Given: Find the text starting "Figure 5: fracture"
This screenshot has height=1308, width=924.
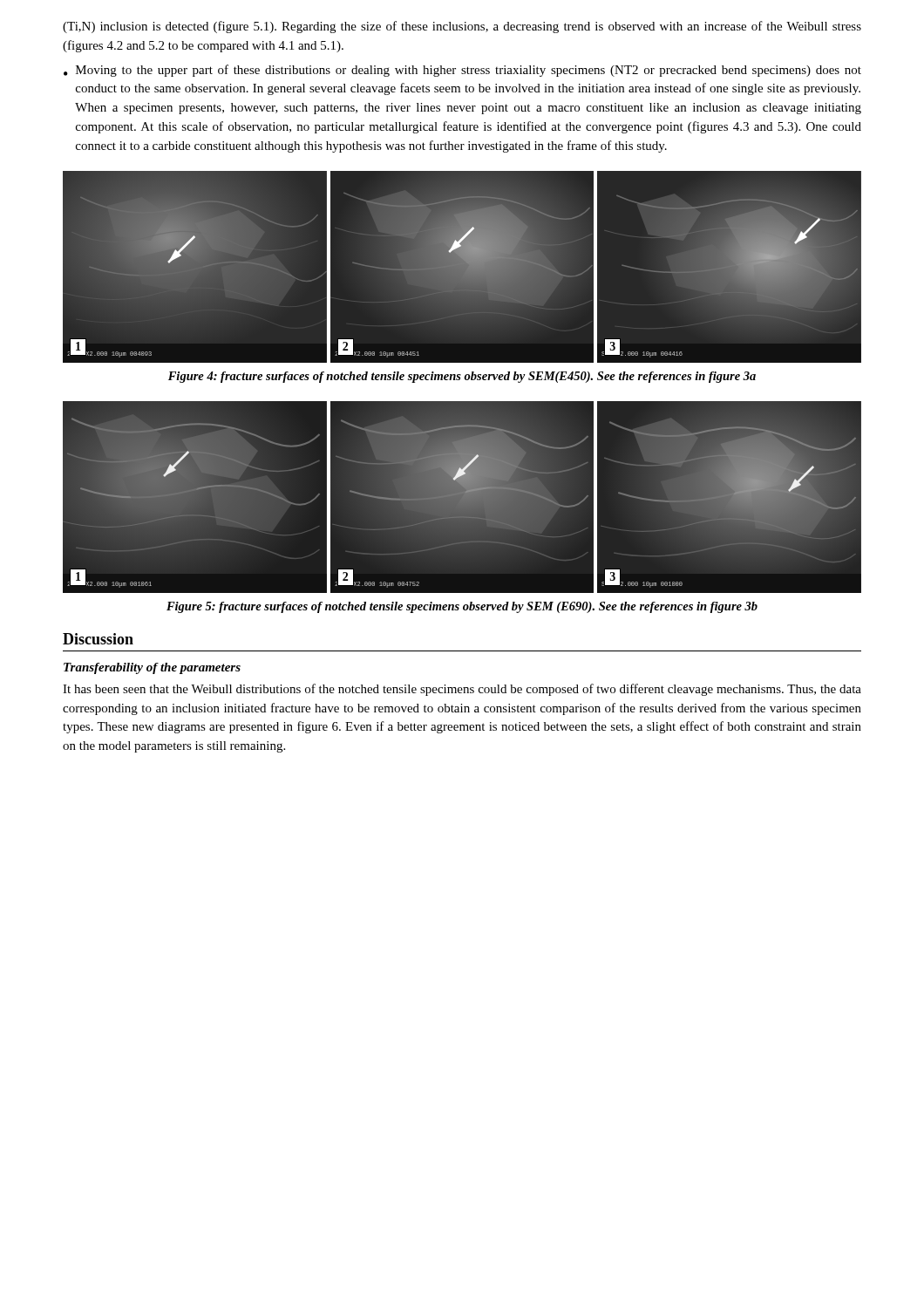Looking at the screenshot, I should tap(462, 606).
